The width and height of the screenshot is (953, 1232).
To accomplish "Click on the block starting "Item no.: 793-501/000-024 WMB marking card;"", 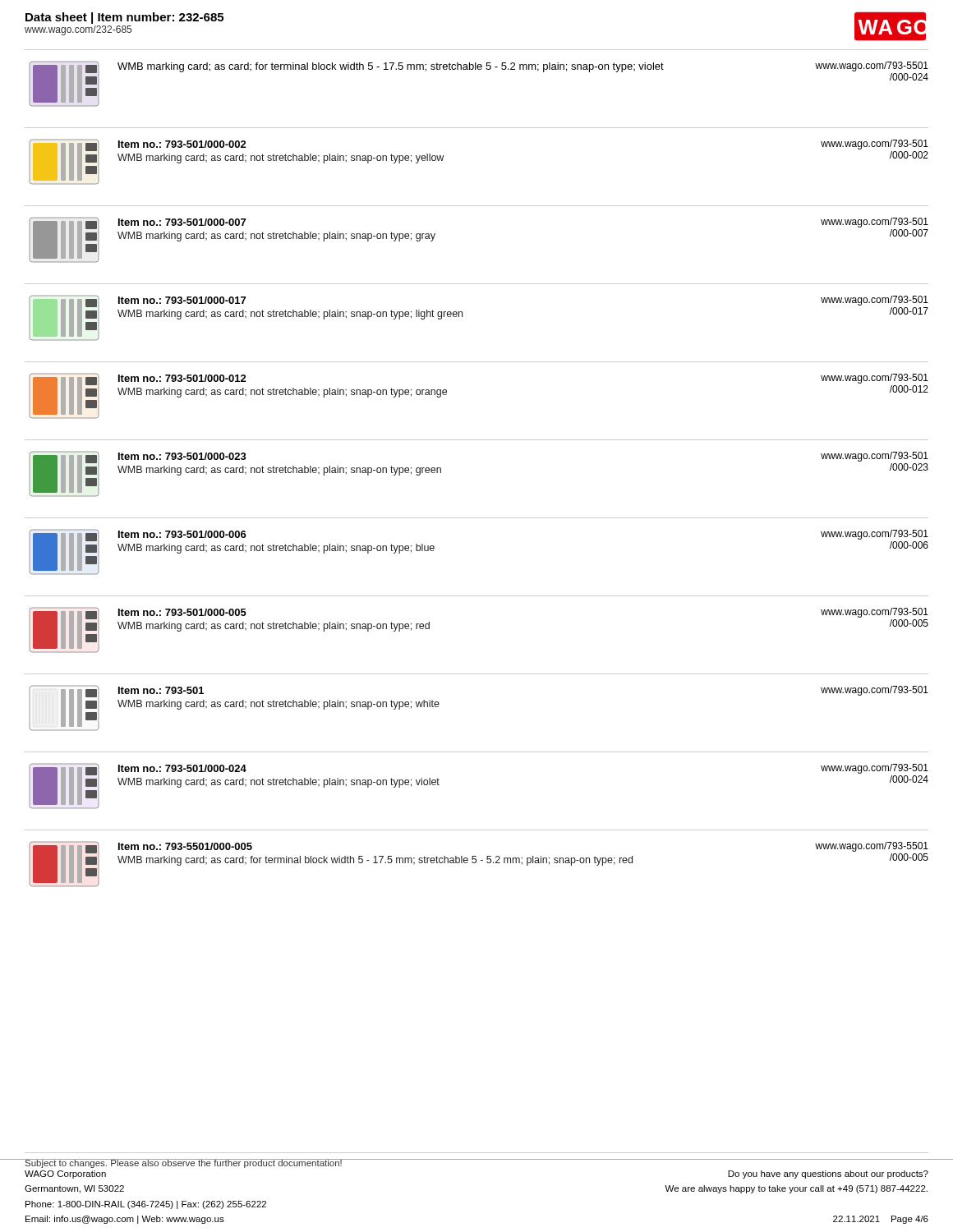I will [x=215, y=785].
